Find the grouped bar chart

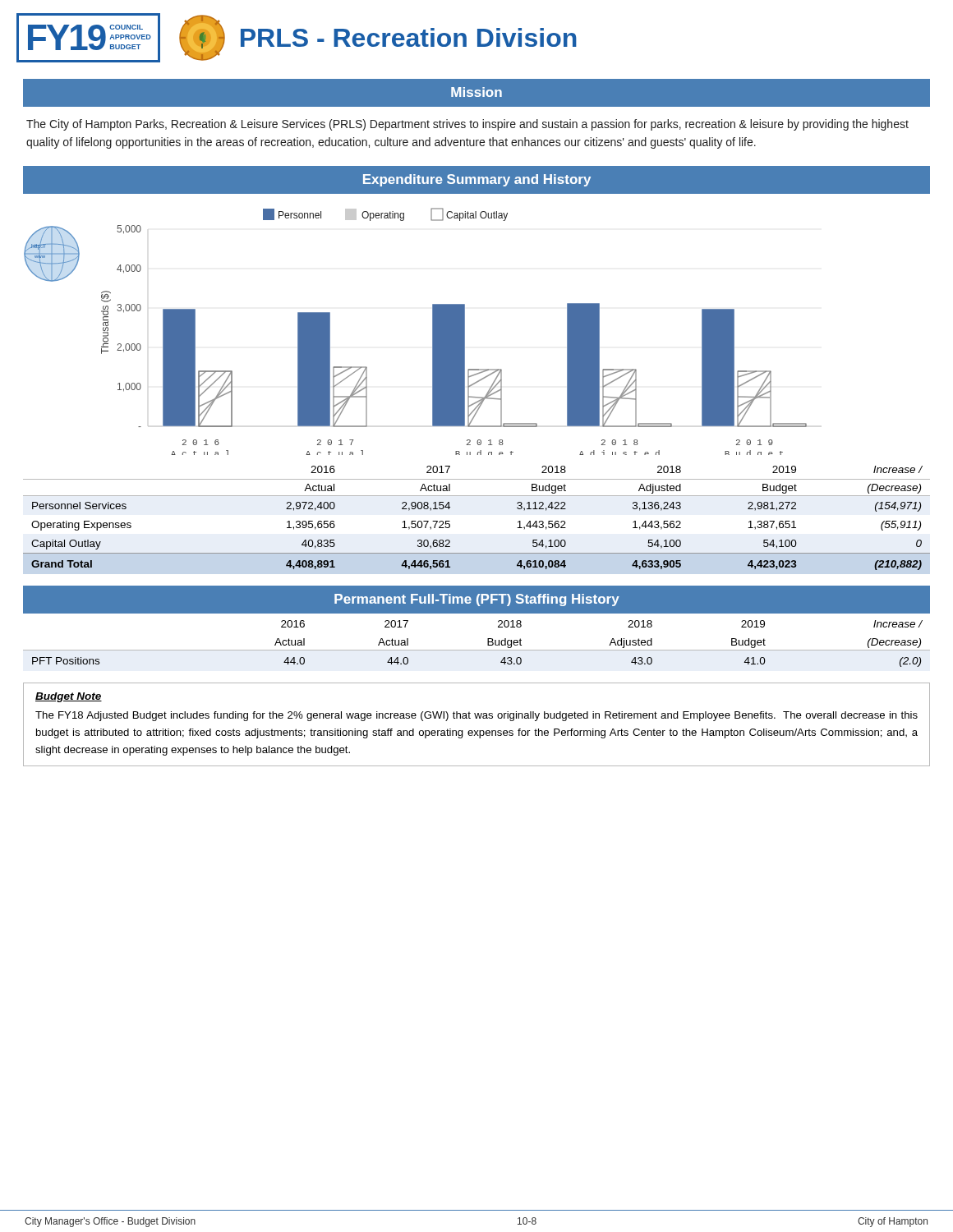[x=476, y=325]
